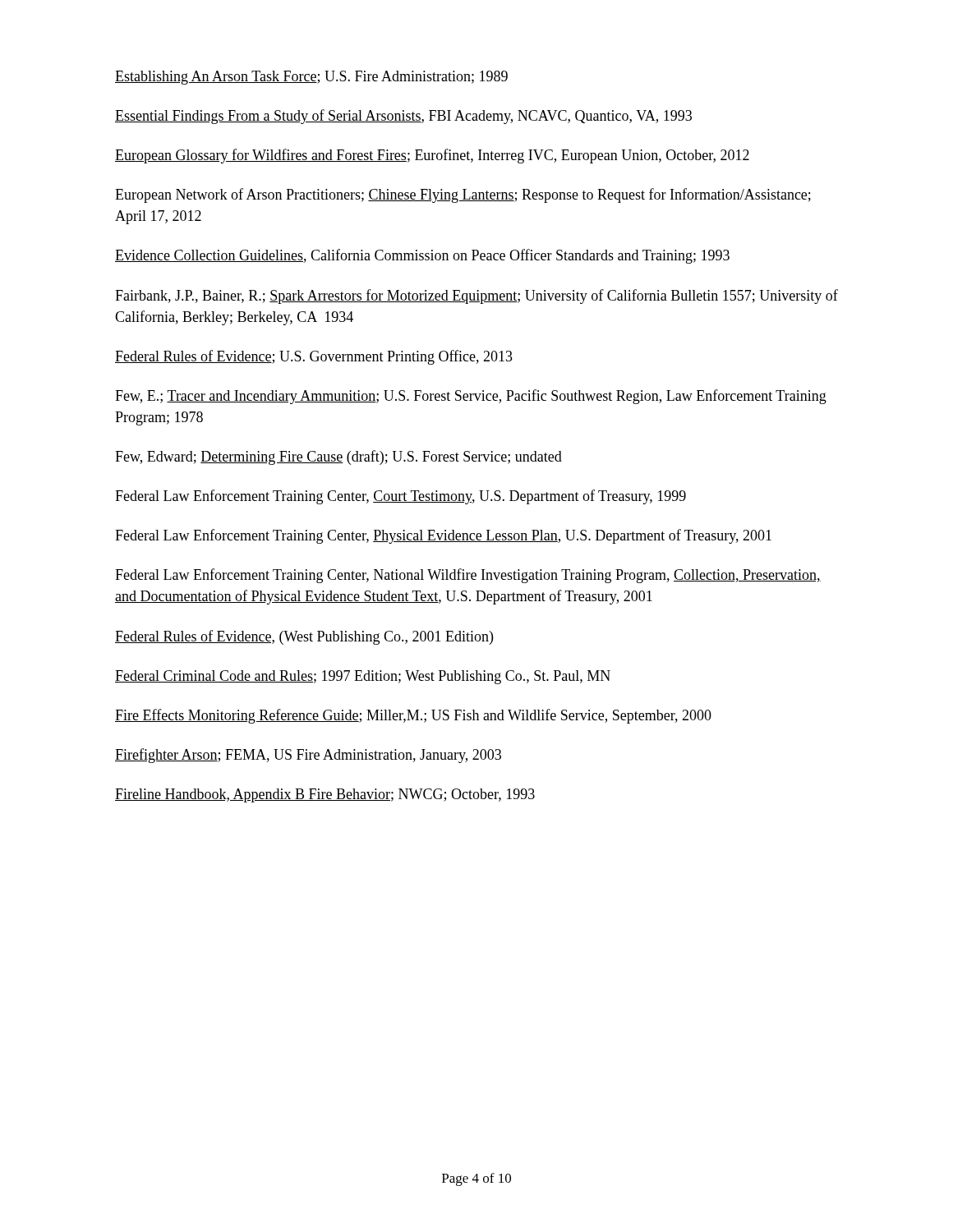Find the list item with the text "Establishing An Arson"
Image resolution: width=953 pixels, height=1232 pixels.
(312, 76)
